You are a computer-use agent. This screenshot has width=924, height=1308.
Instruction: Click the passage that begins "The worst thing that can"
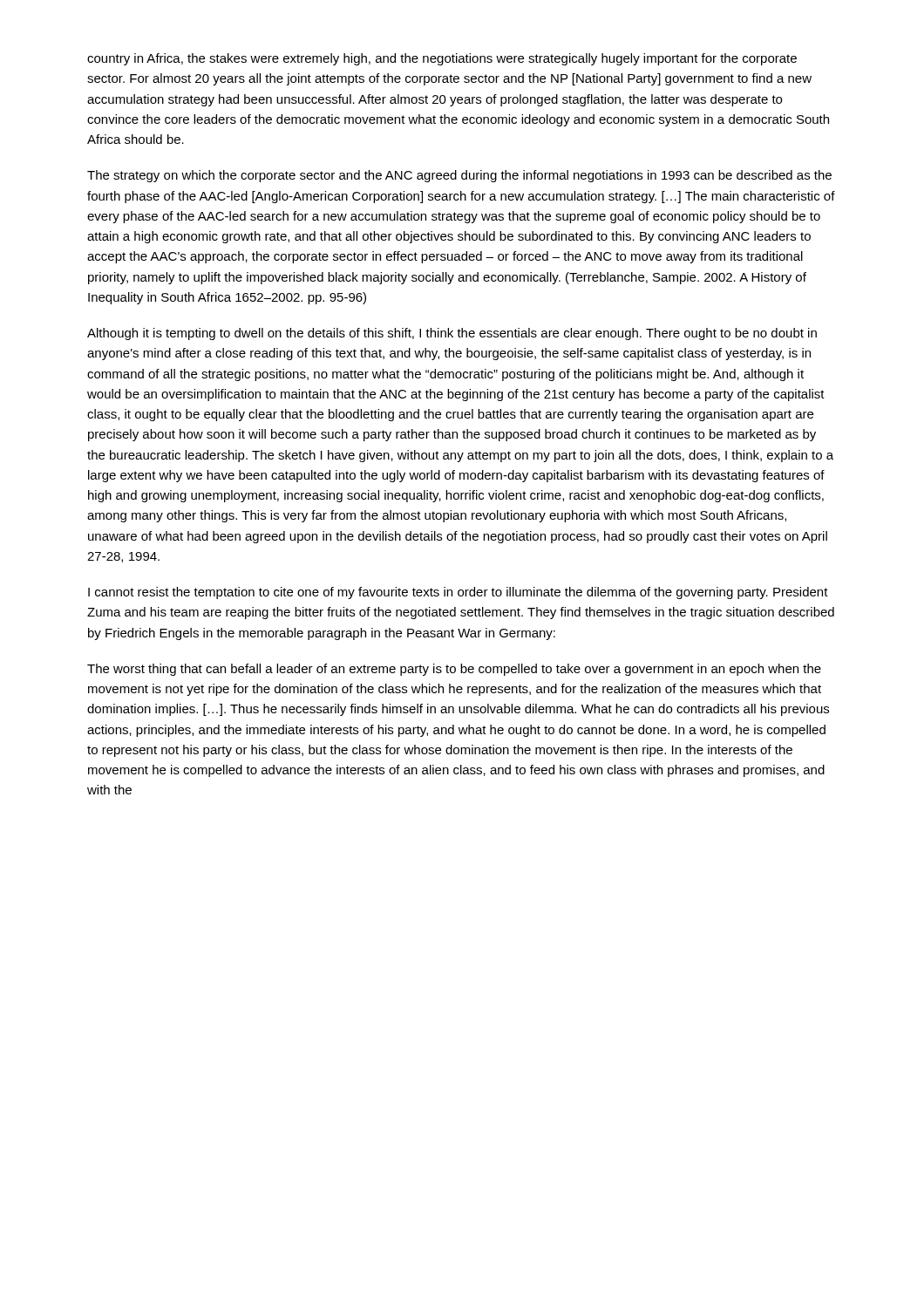458,729
